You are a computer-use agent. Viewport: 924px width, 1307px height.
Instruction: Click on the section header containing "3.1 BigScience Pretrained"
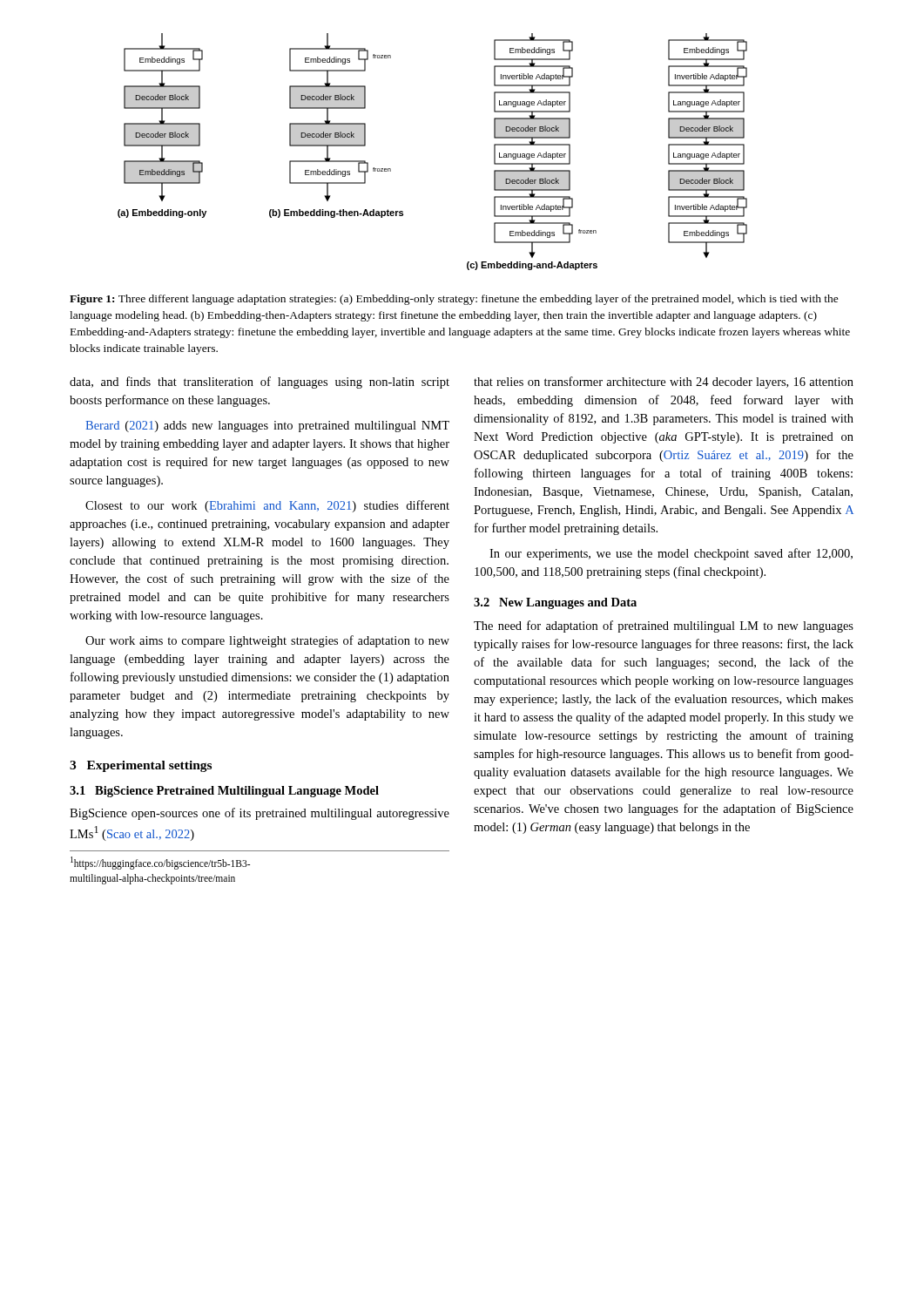coord(224,791)
